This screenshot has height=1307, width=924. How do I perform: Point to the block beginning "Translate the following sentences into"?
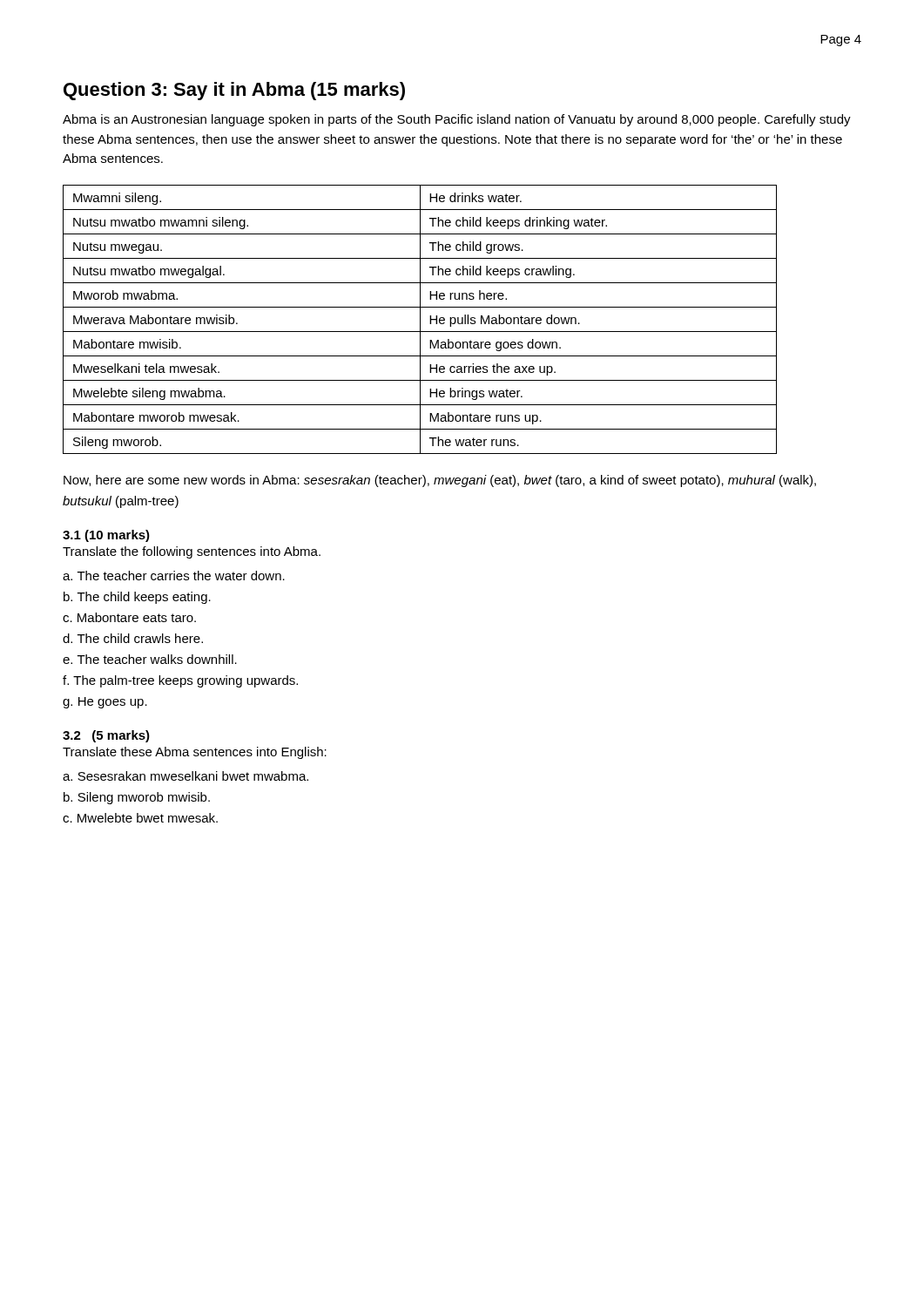192,551
